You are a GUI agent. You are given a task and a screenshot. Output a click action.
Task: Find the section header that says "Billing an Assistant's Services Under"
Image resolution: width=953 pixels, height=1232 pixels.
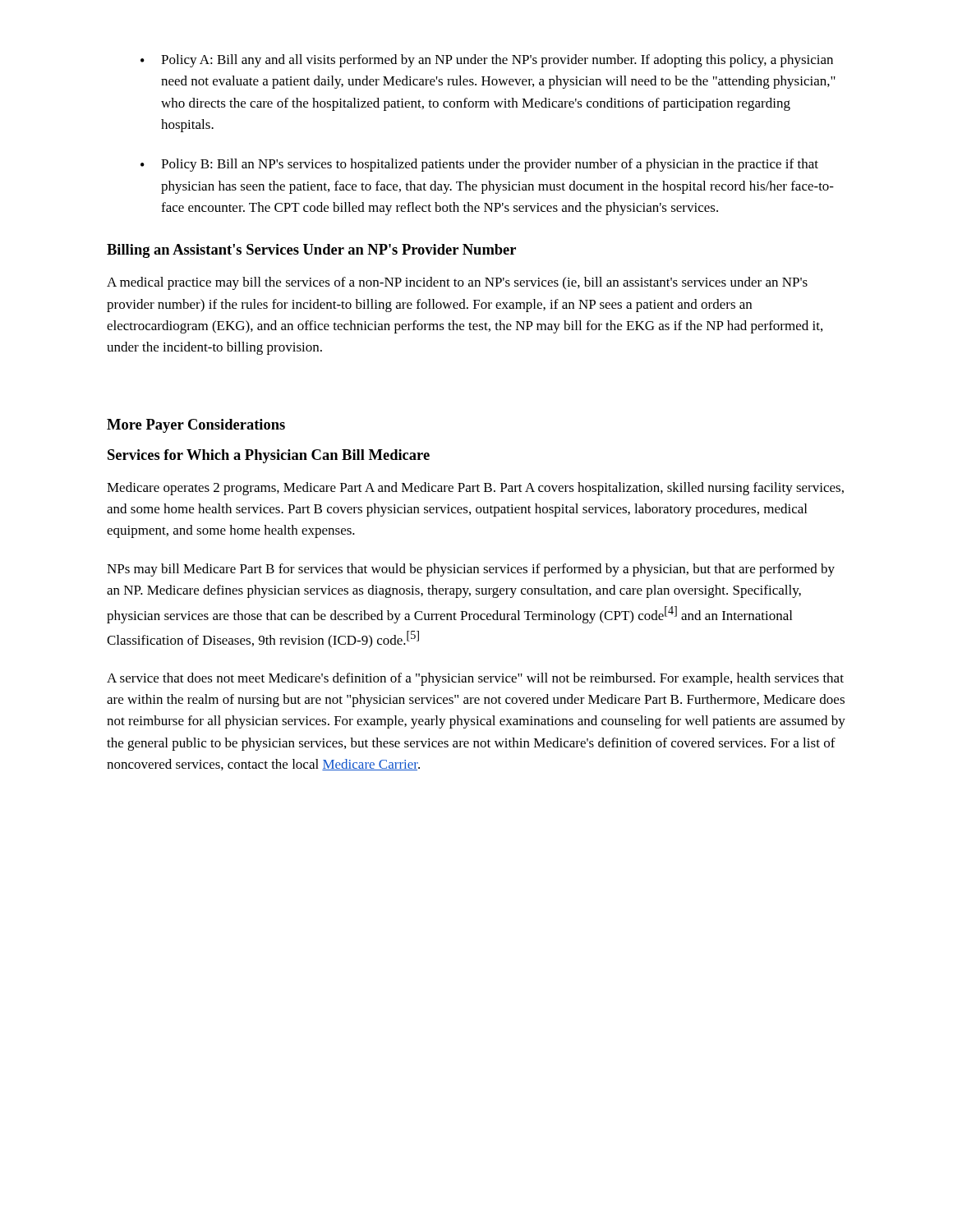point(312,250)
